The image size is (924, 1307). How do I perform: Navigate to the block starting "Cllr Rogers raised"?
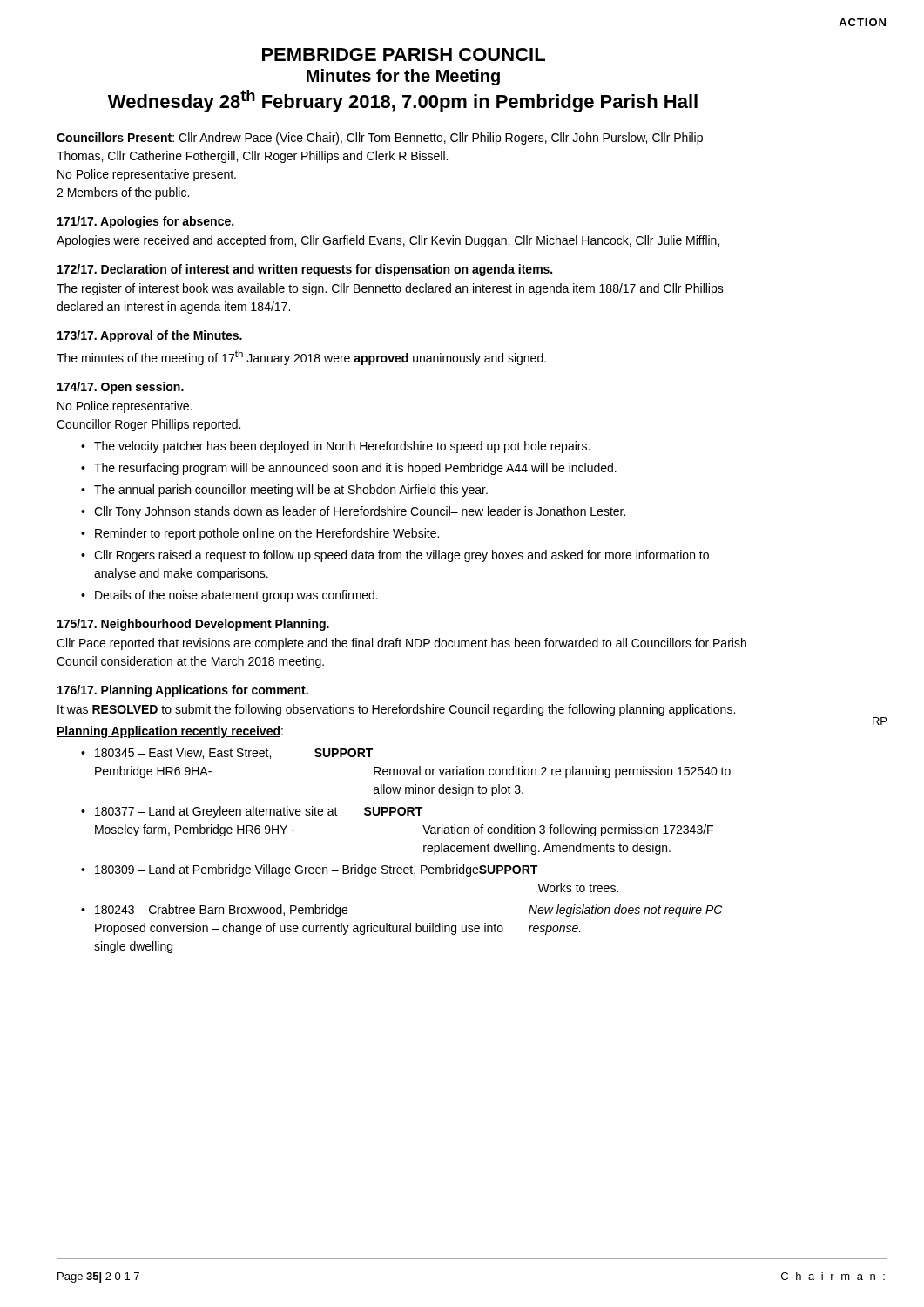pos(402,564)
